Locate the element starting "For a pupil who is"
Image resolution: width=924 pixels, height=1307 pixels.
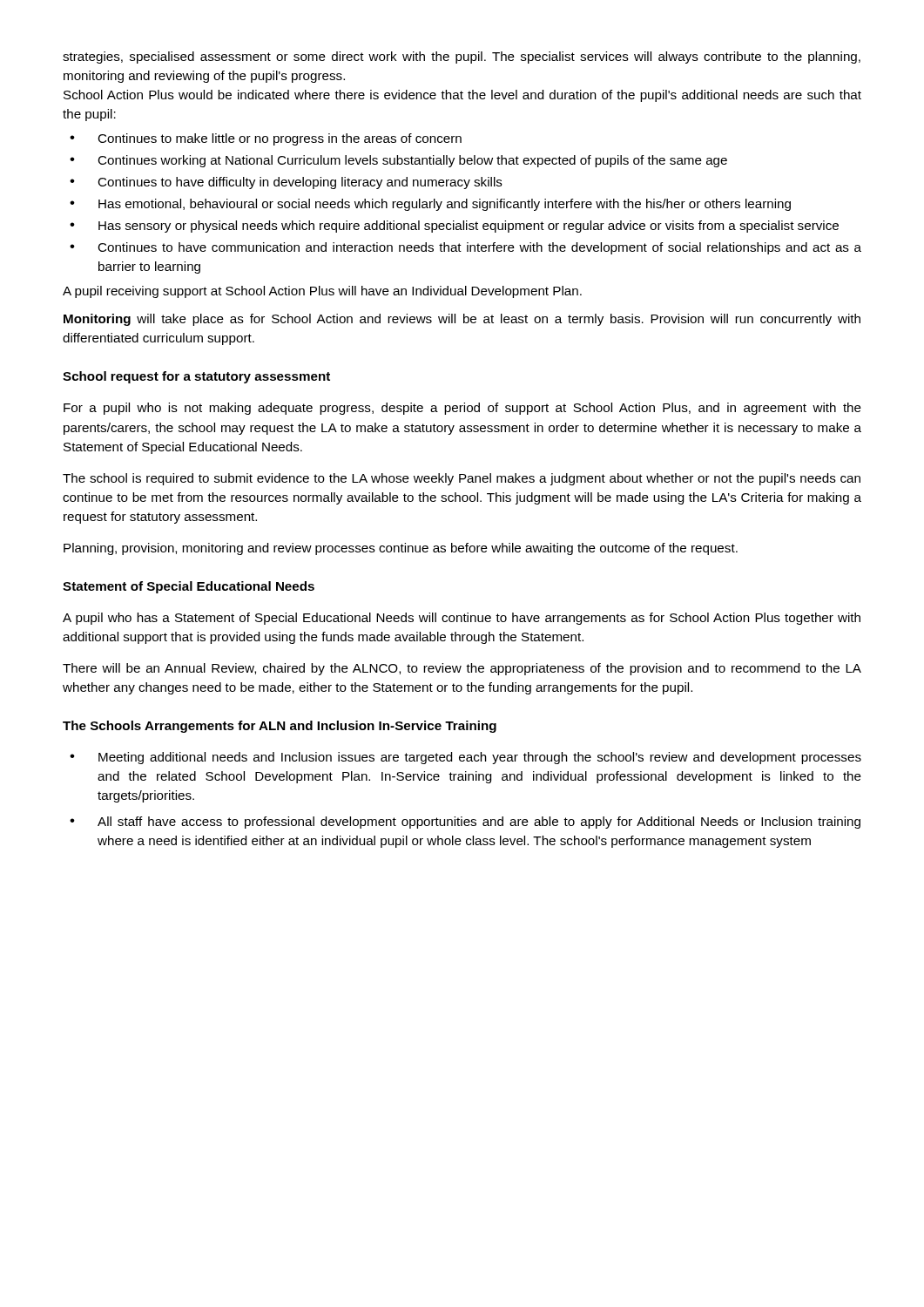[462, 427]
